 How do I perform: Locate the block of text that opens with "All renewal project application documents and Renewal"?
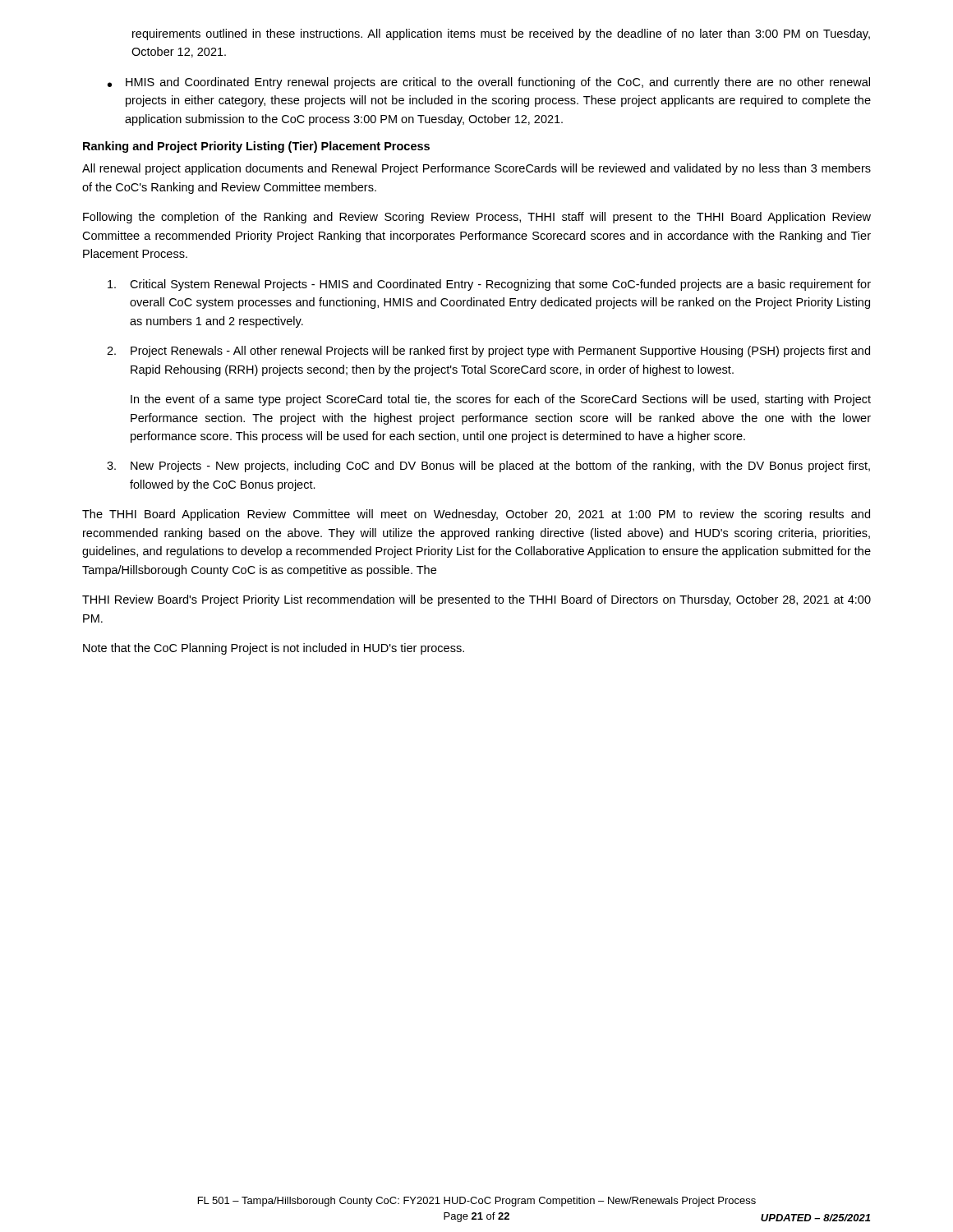476,178
